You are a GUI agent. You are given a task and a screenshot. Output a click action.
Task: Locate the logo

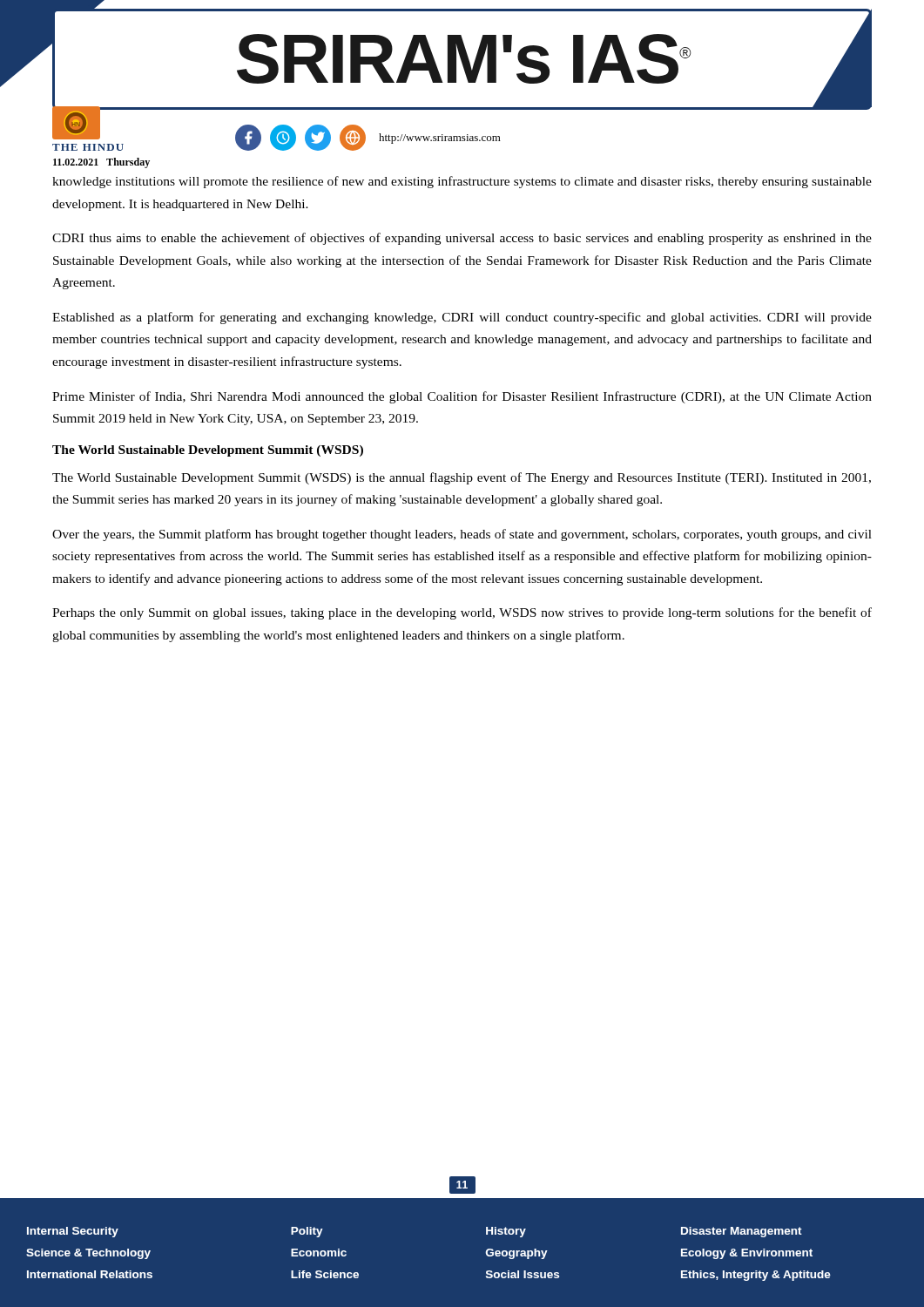point(462,85)
